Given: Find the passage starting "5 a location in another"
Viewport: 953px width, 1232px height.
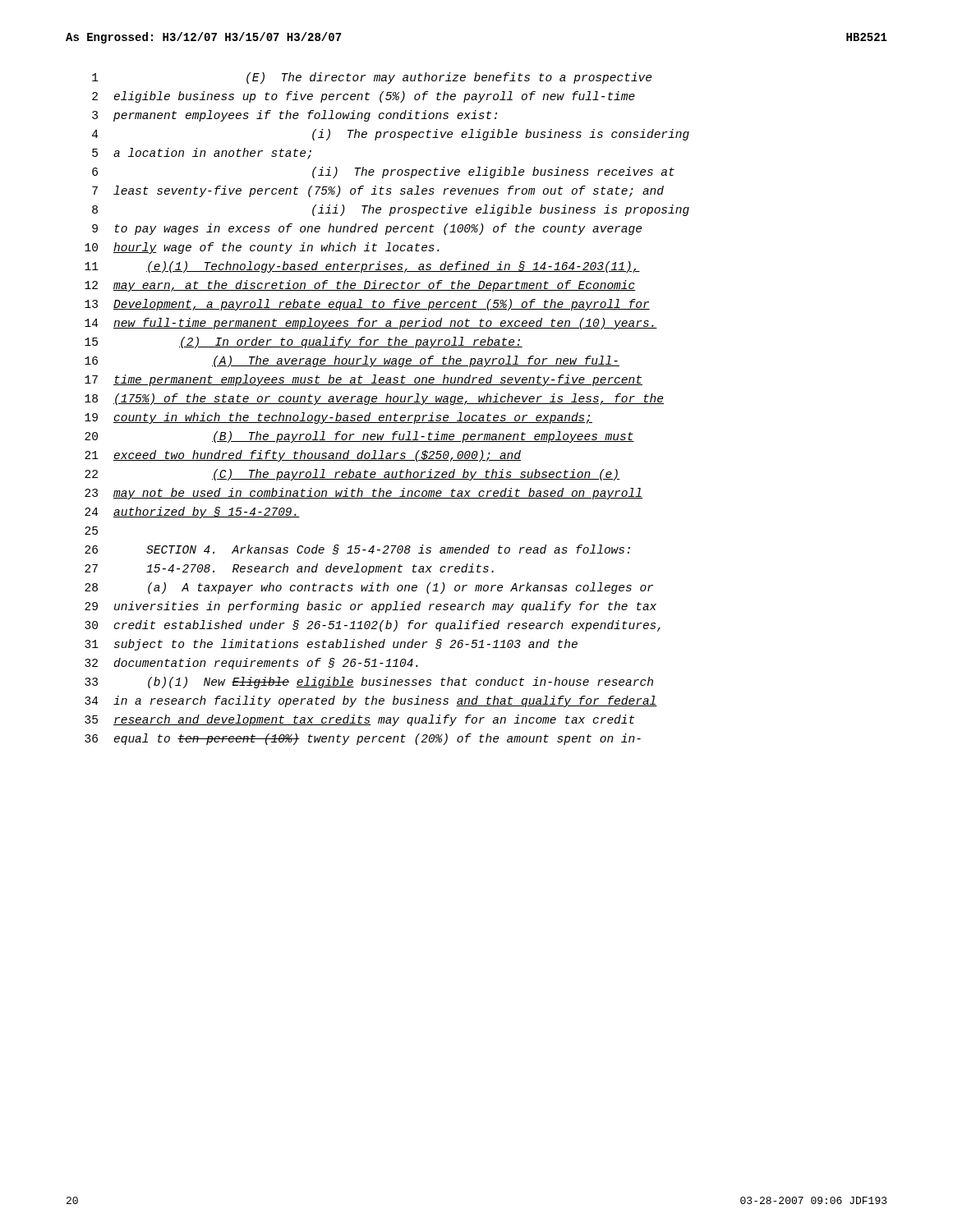Looking at the screenshot, I should point(202,154).
